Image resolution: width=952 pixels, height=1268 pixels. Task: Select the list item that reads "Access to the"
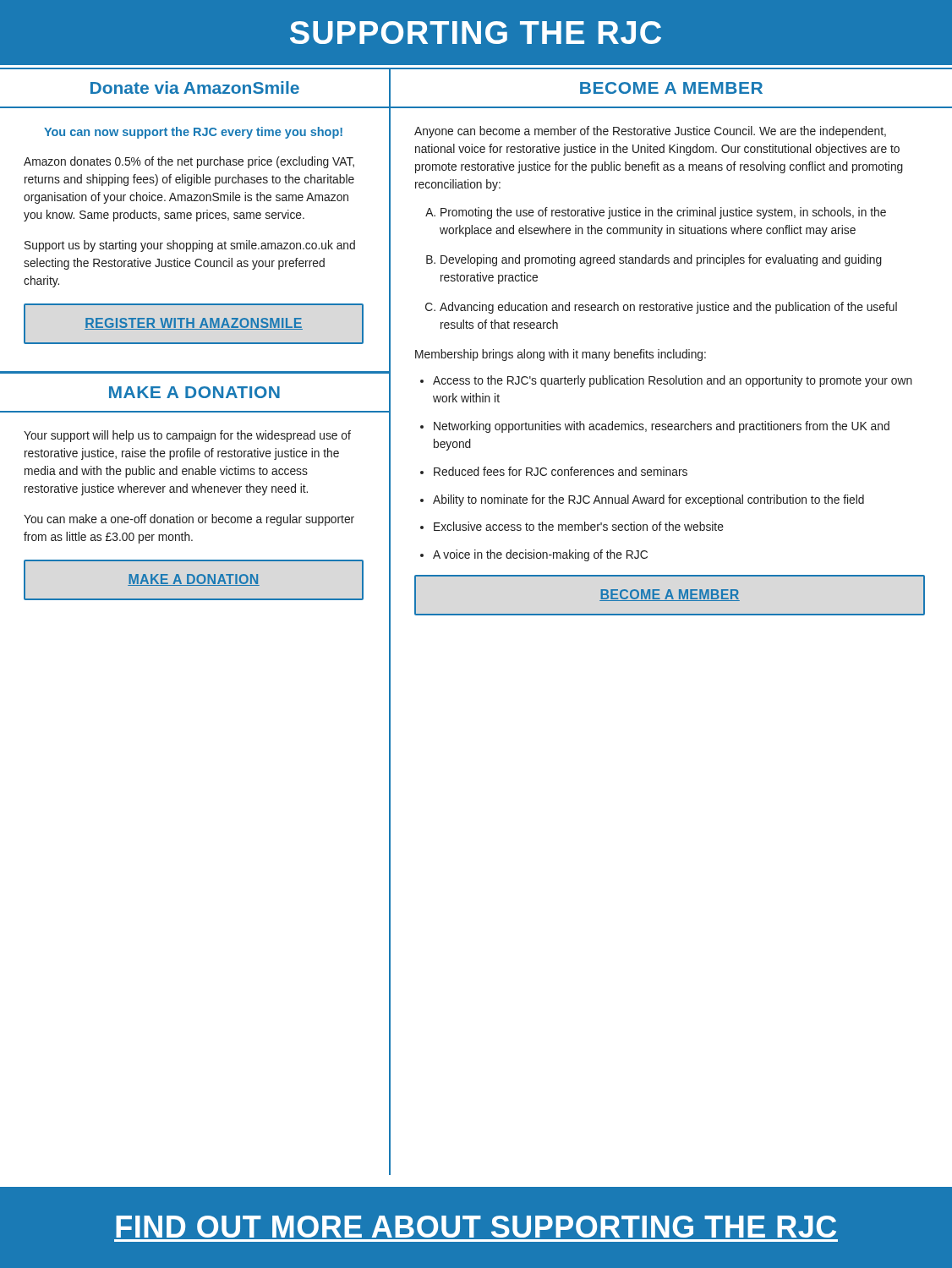[x=673, y=389]
